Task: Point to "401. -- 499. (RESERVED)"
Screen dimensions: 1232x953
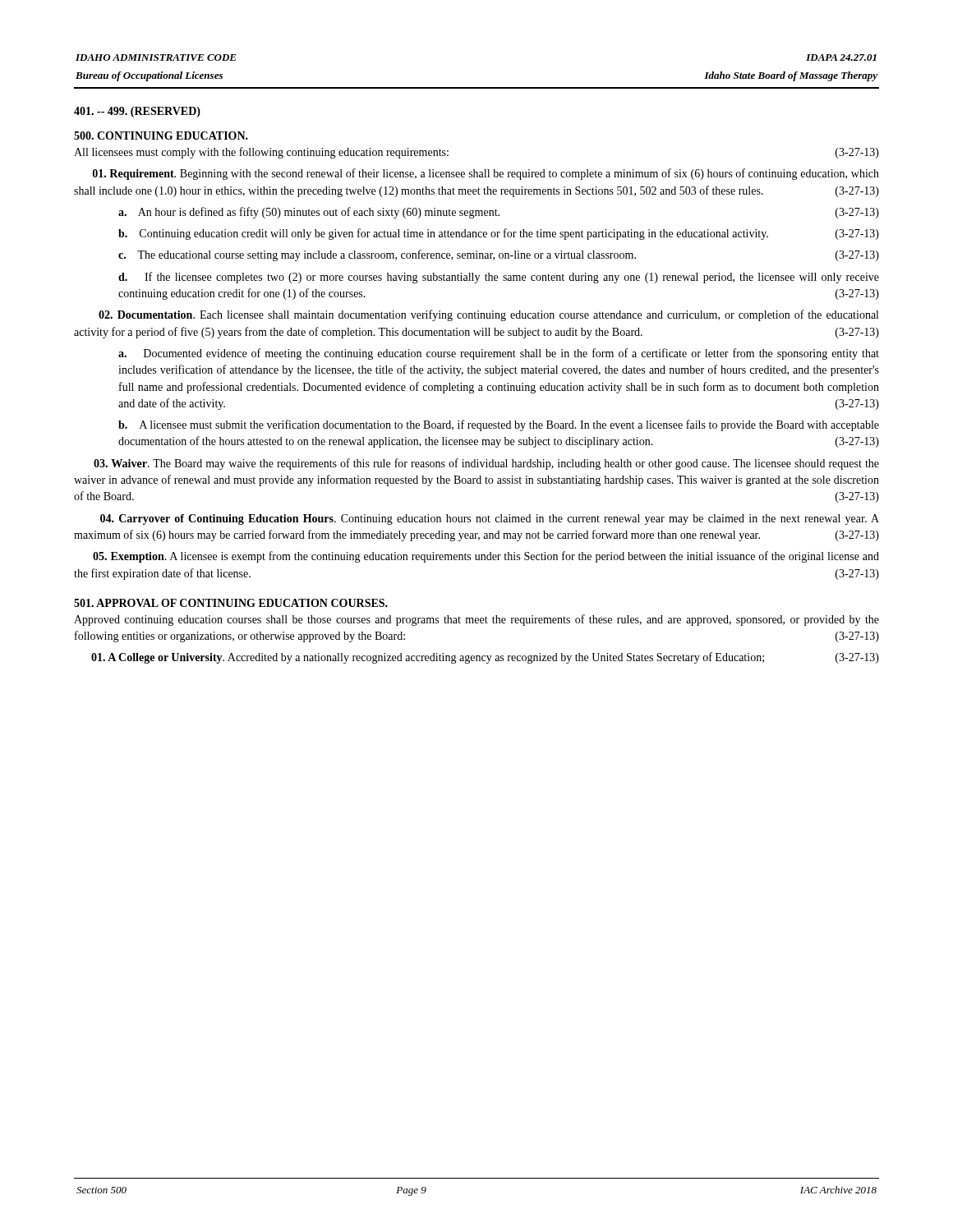Action: tap(137, 111)
